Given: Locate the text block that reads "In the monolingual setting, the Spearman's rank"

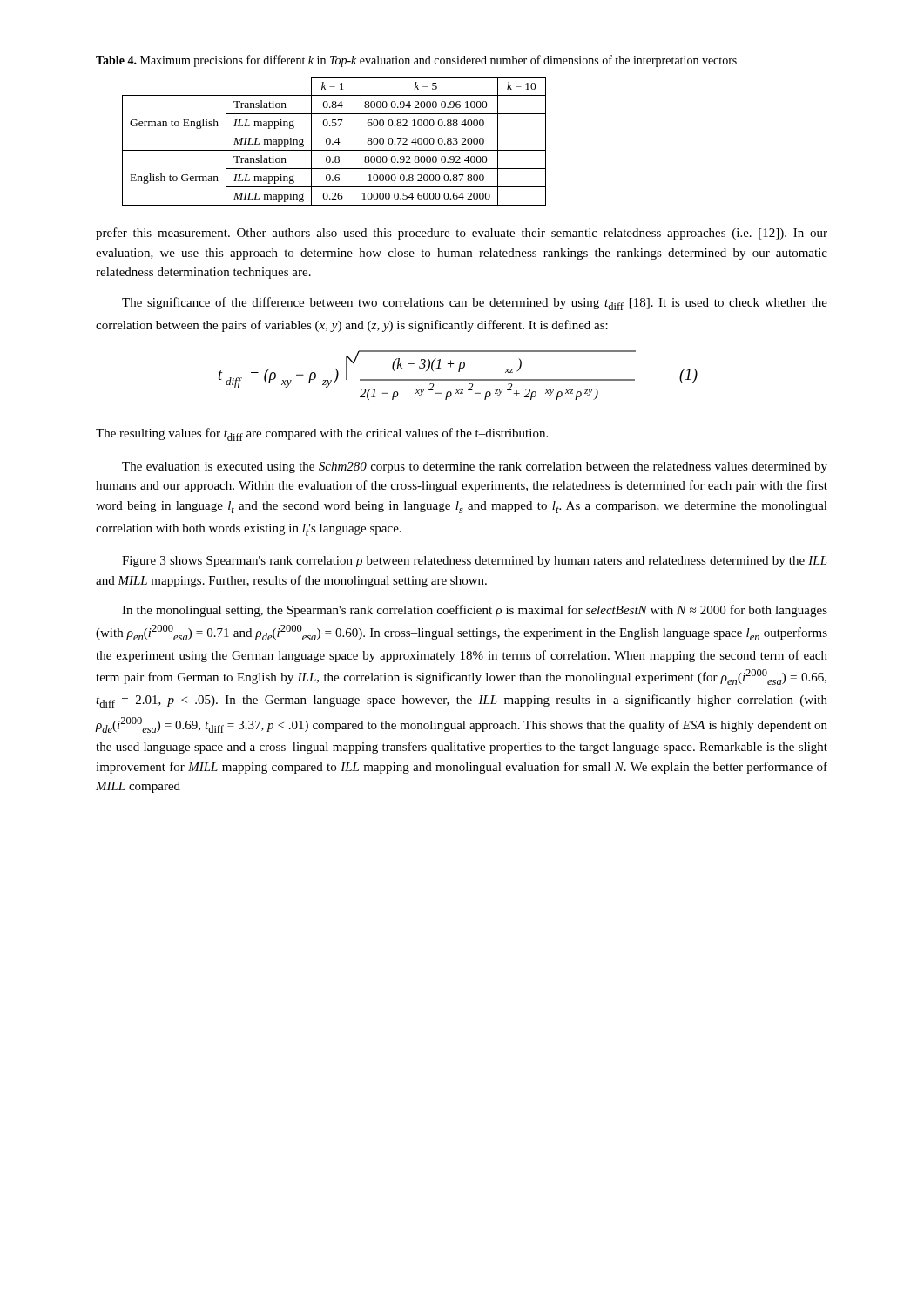Looking at the screenshot, I should (462, 698).
